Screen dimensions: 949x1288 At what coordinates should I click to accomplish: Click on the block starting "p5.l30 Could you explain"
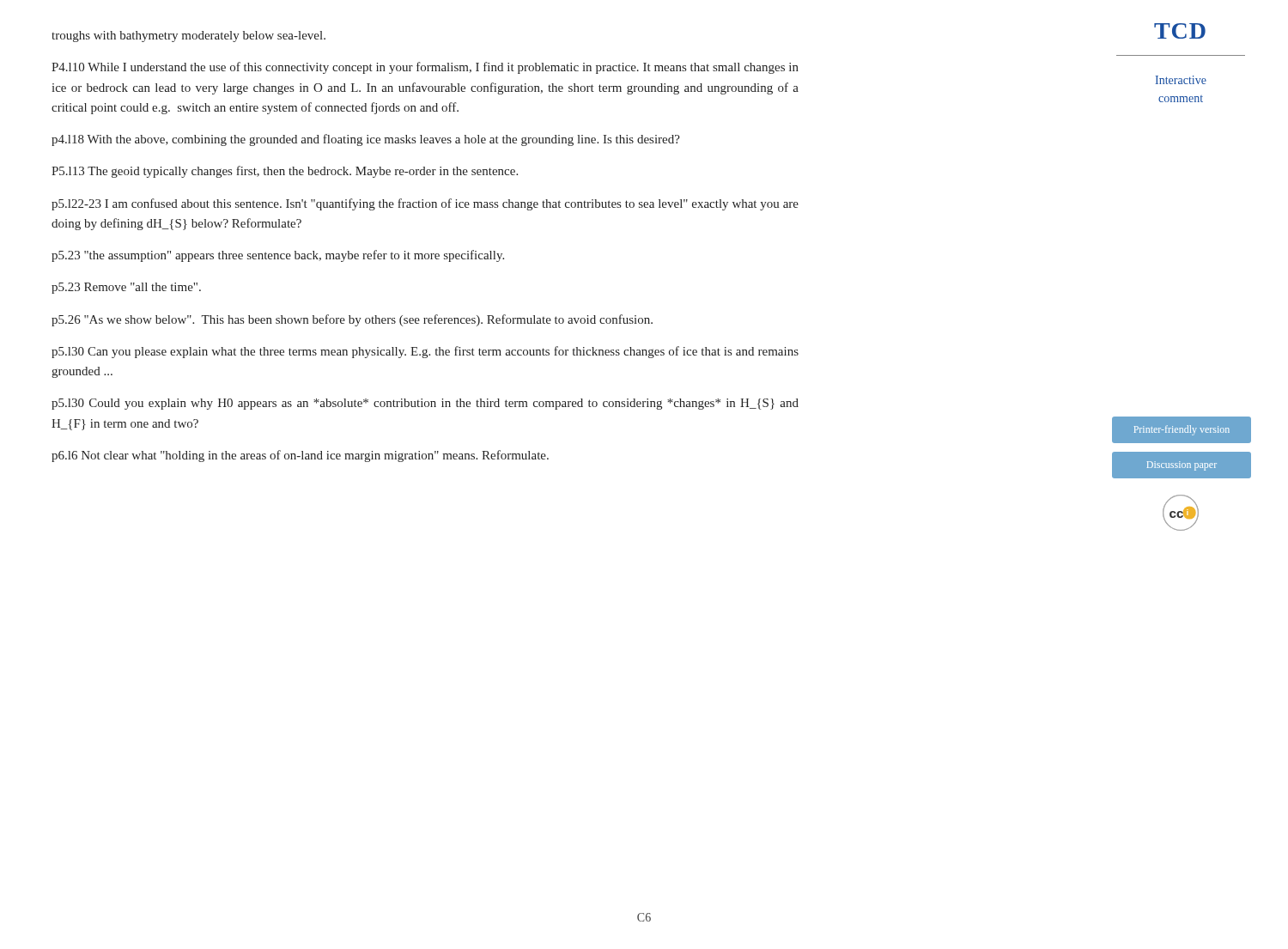click(x=425, y=413)
